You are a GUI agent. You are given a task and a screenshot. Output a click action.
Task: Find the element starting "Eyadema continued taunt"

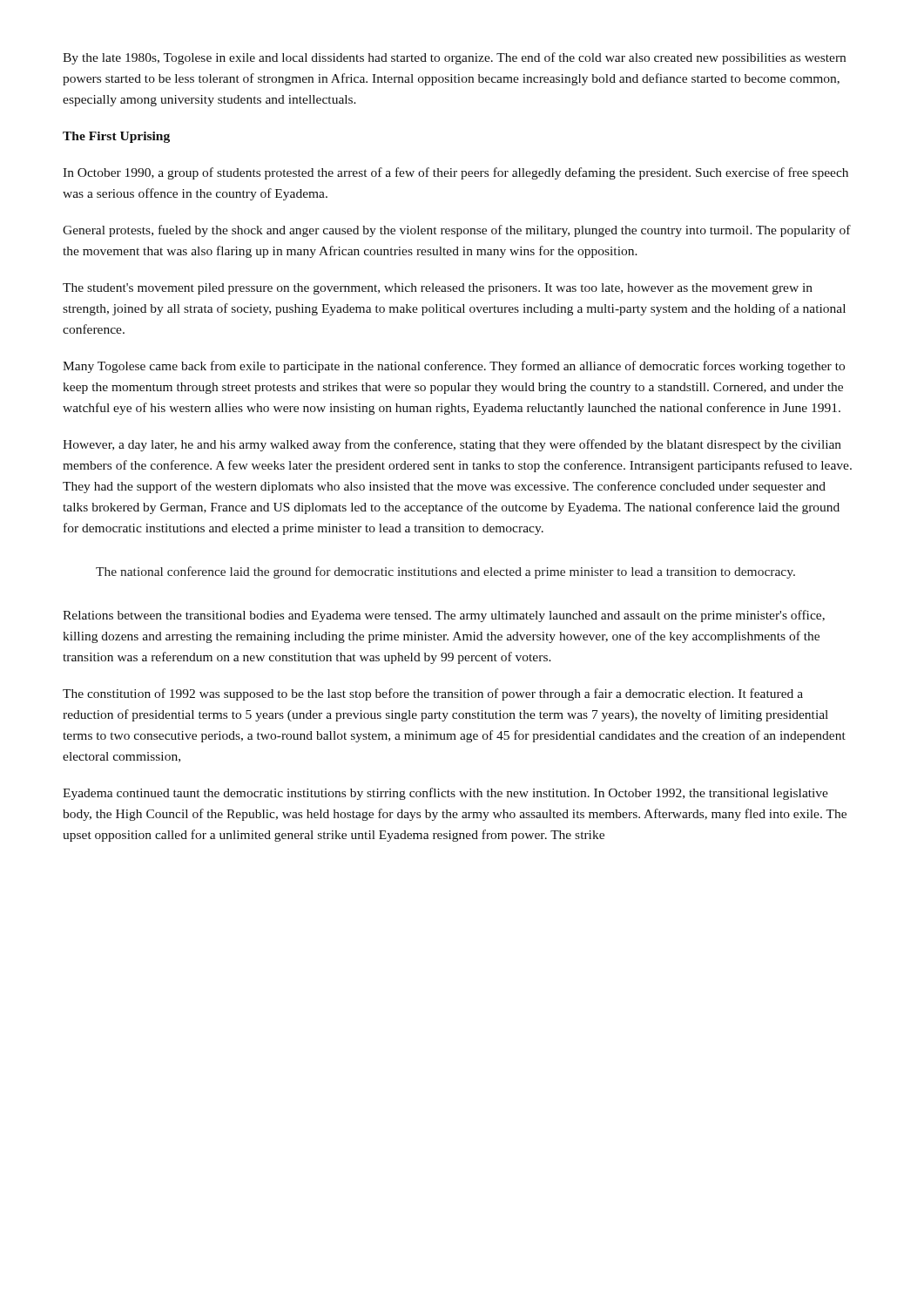455,814
